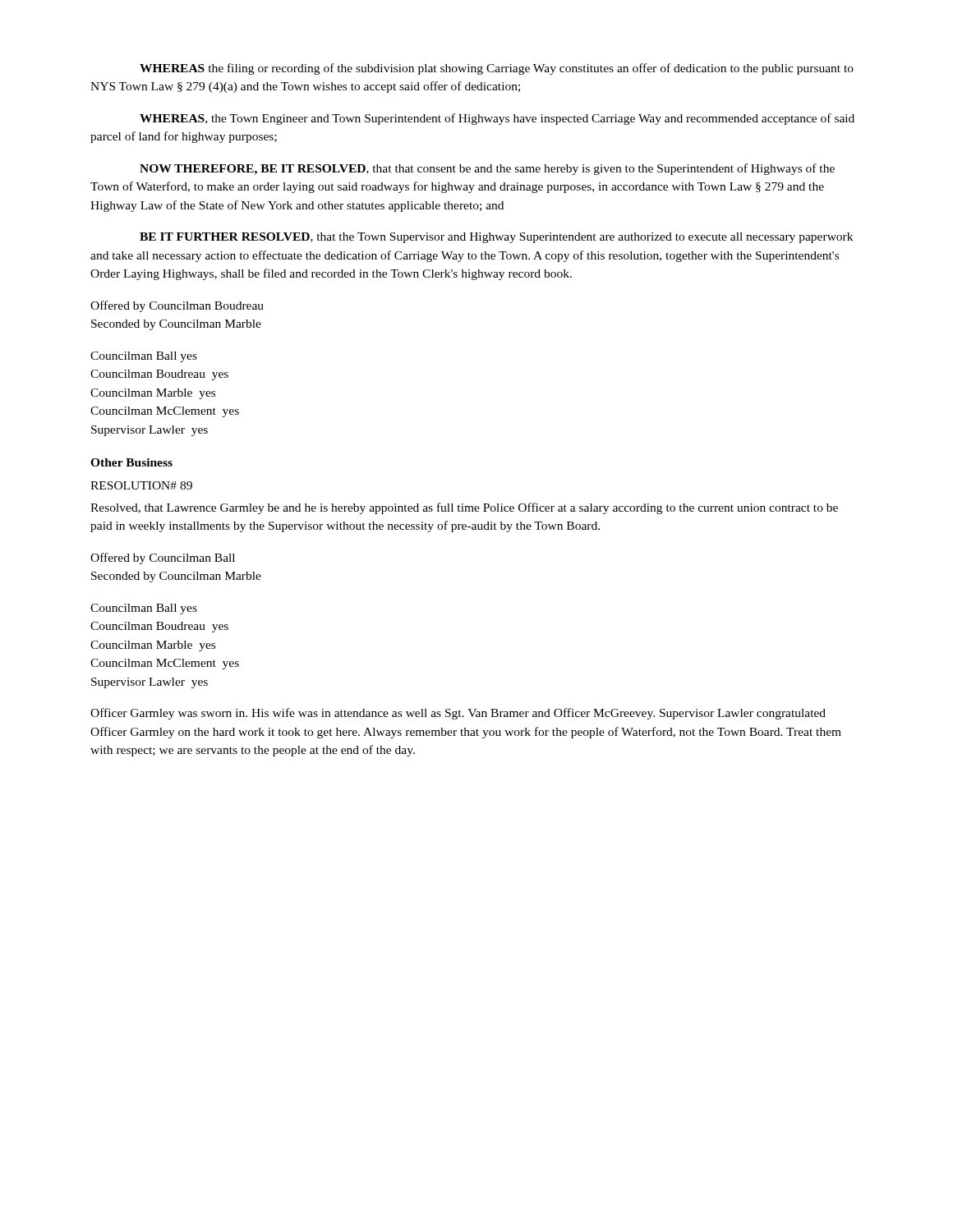Find the section header that reads "Other Business"
The width and height of the screenshot is (953, 1232).
point(131,462)
